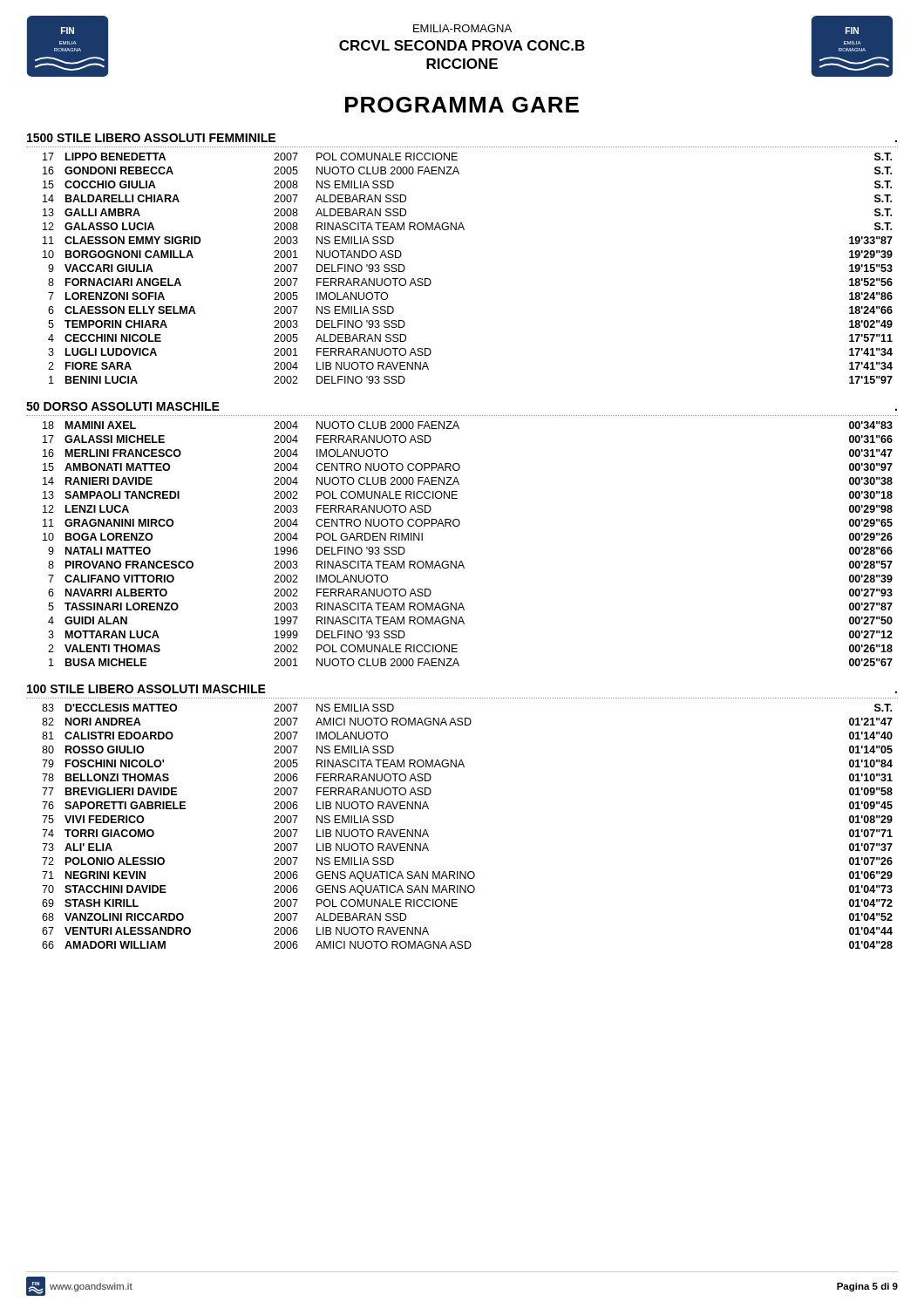This screenshot has height=1308, width=924.
Task: Click on the table containing "ROSSO GIULIO"
Action: [x=462, y=827]
